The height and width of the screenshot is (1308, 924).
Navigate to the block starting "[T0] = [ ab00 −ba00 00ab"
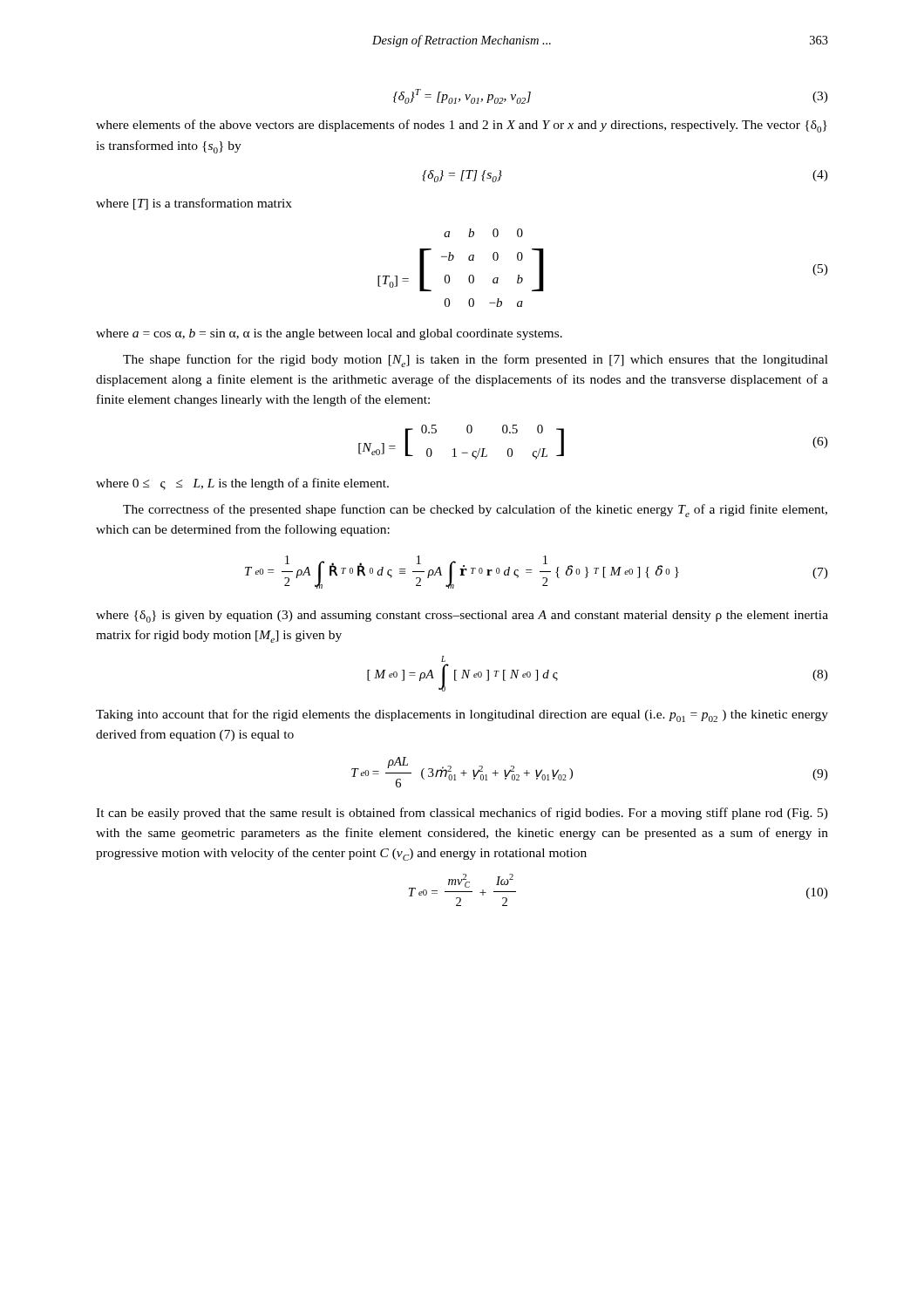[462, 268]
